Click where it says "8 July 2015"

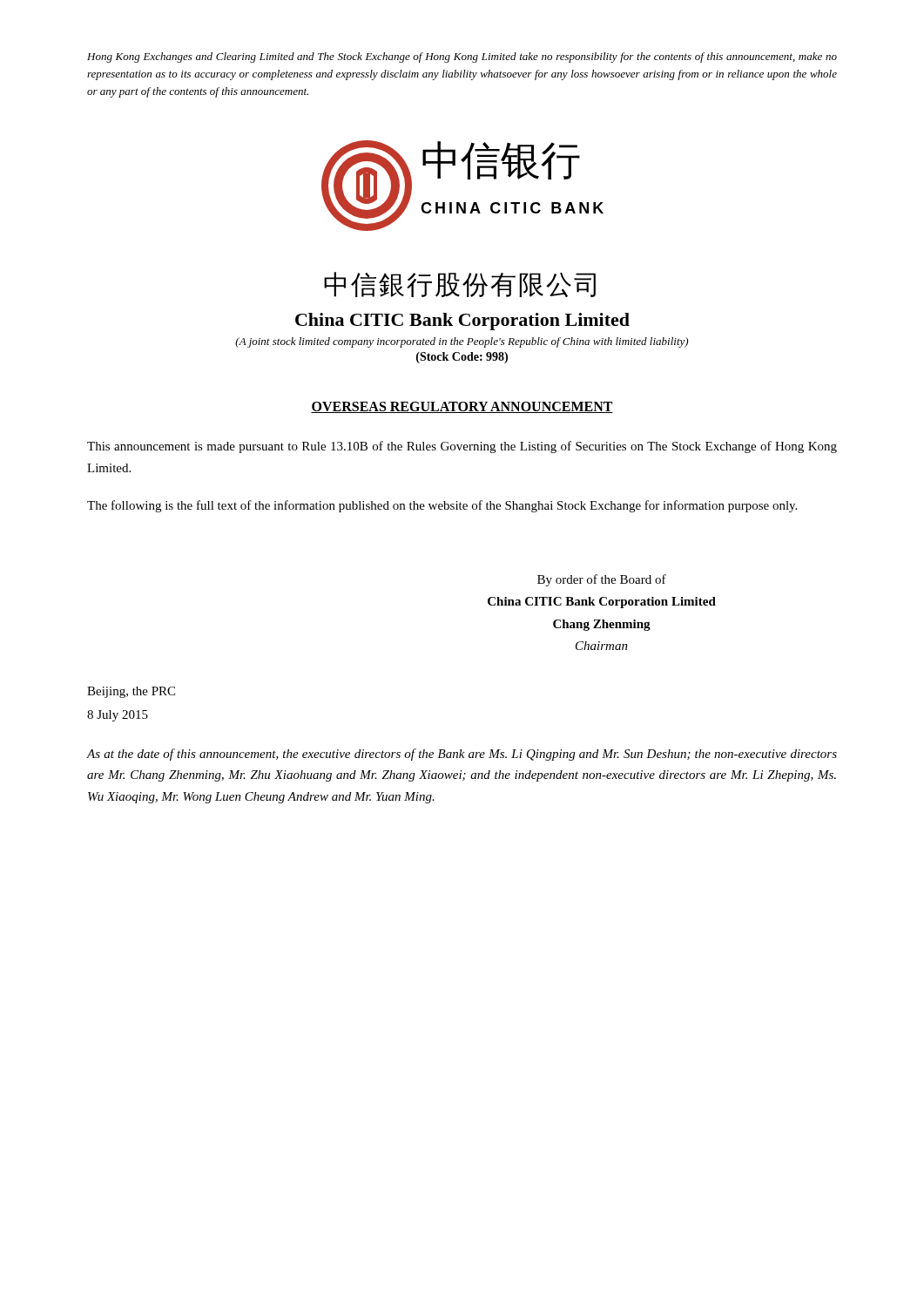tap(118, 714)
